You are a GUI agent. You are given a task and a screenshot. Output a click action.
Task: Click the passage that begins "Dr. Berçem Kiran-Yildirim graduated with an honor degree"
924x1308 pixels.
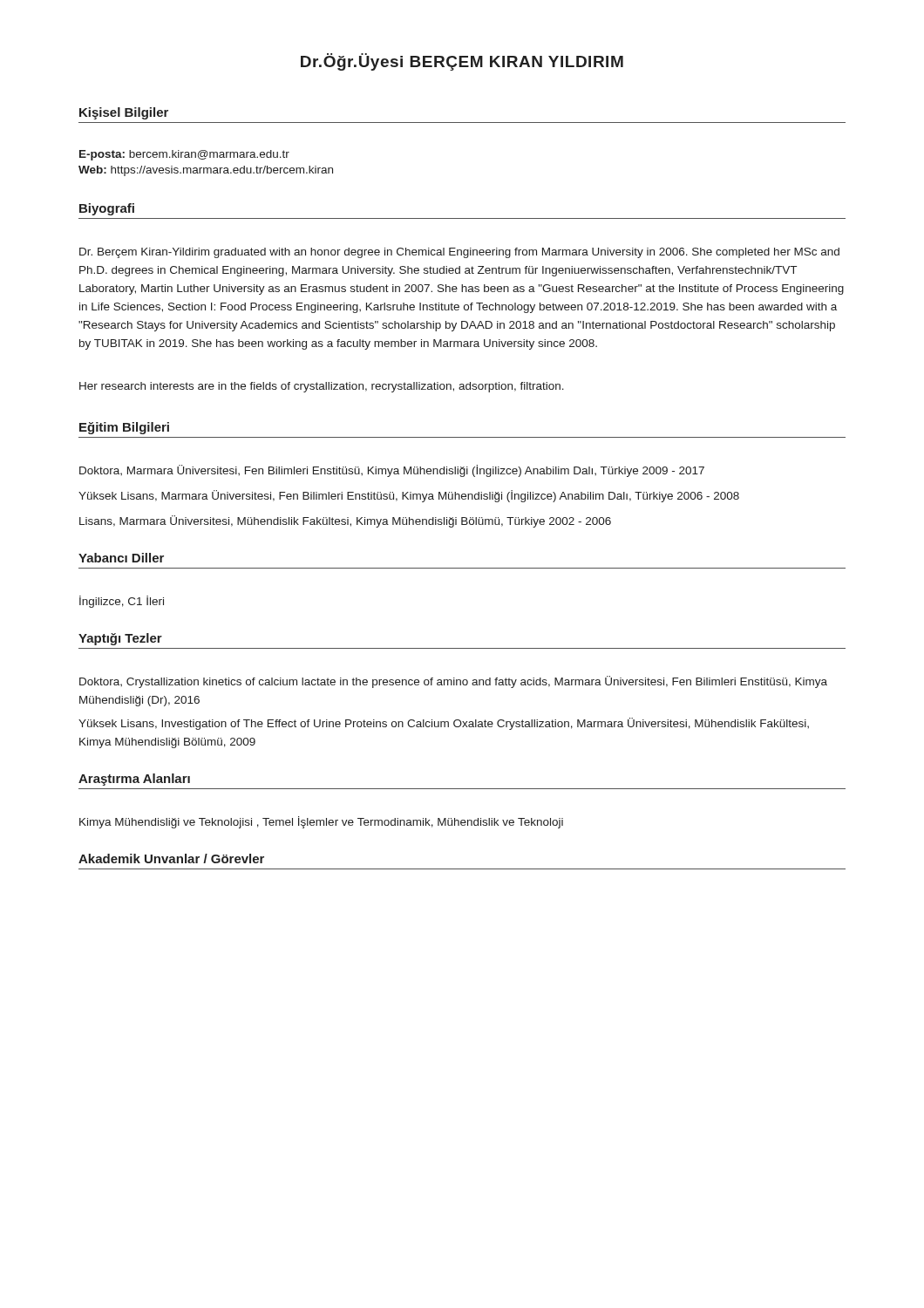(461, 297)
